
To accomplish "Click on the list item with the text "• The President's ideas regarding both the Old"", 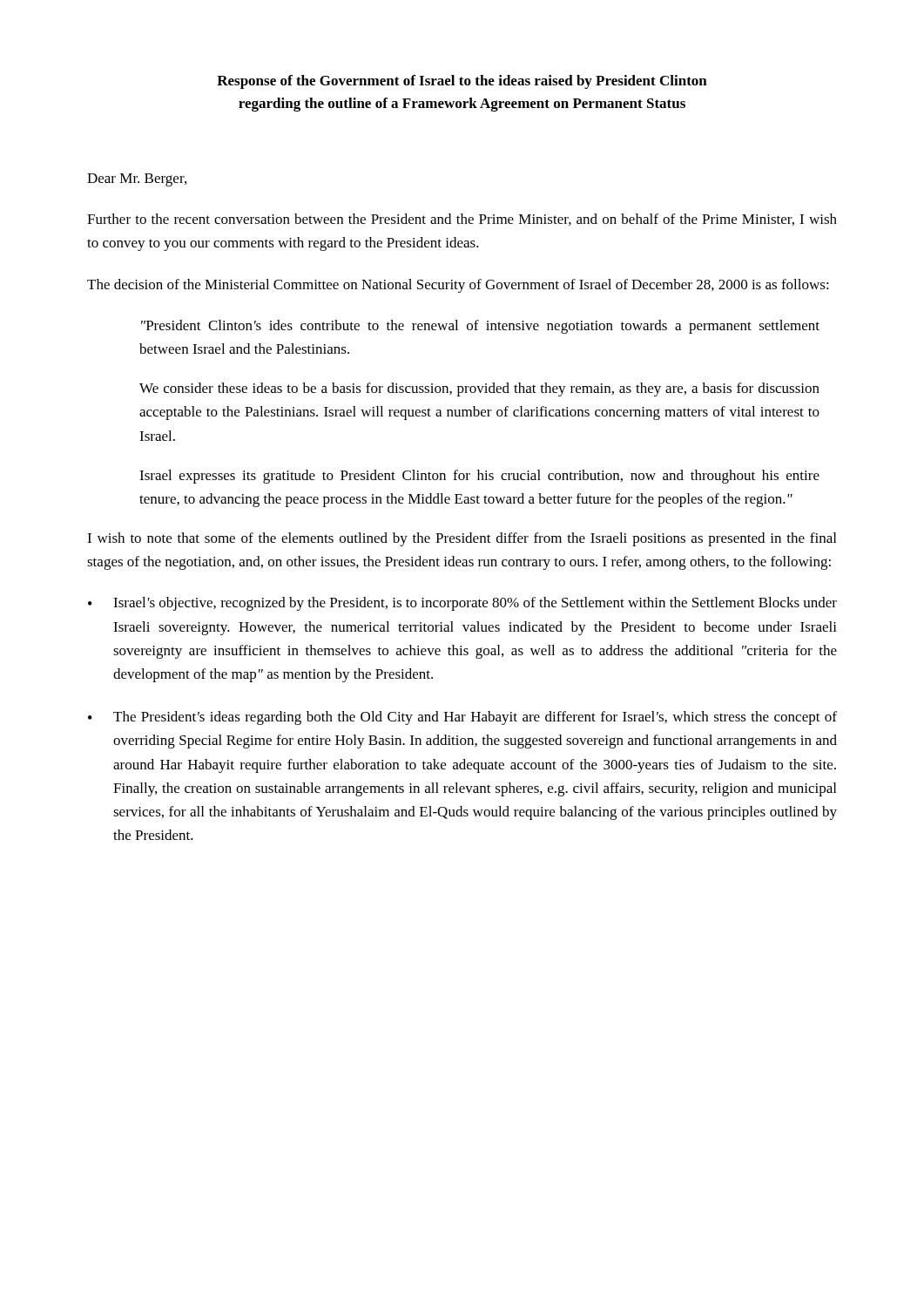I will pyautogui.click(x=462, y=776).
